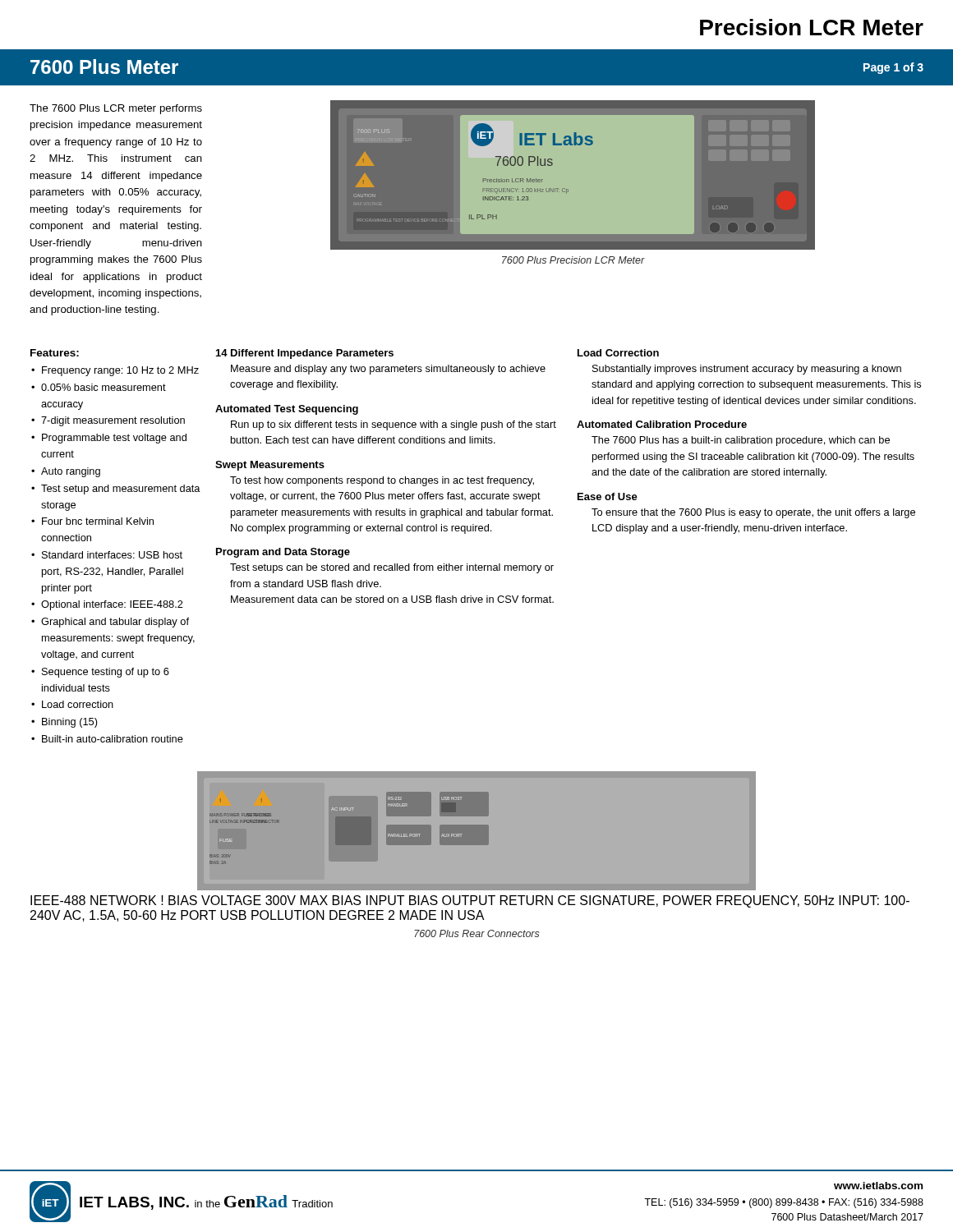Click where it says "Auto ranging"
Image resolution: width=953 pixels, height=1232 pixels.
[x=71, y=471]
